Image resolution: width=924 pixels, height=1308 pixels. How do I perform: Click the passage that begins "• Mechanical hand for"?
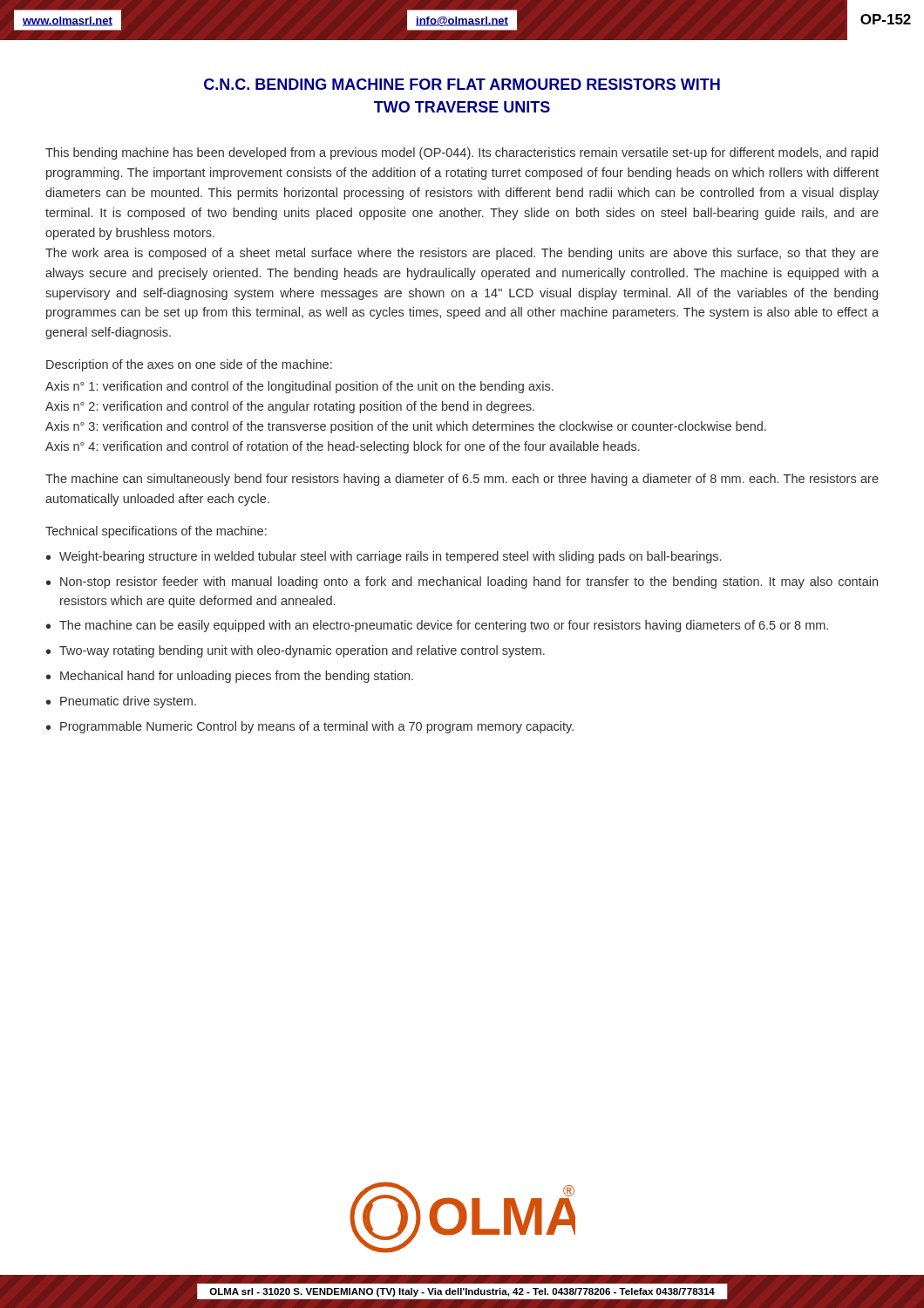pos(230,677)
